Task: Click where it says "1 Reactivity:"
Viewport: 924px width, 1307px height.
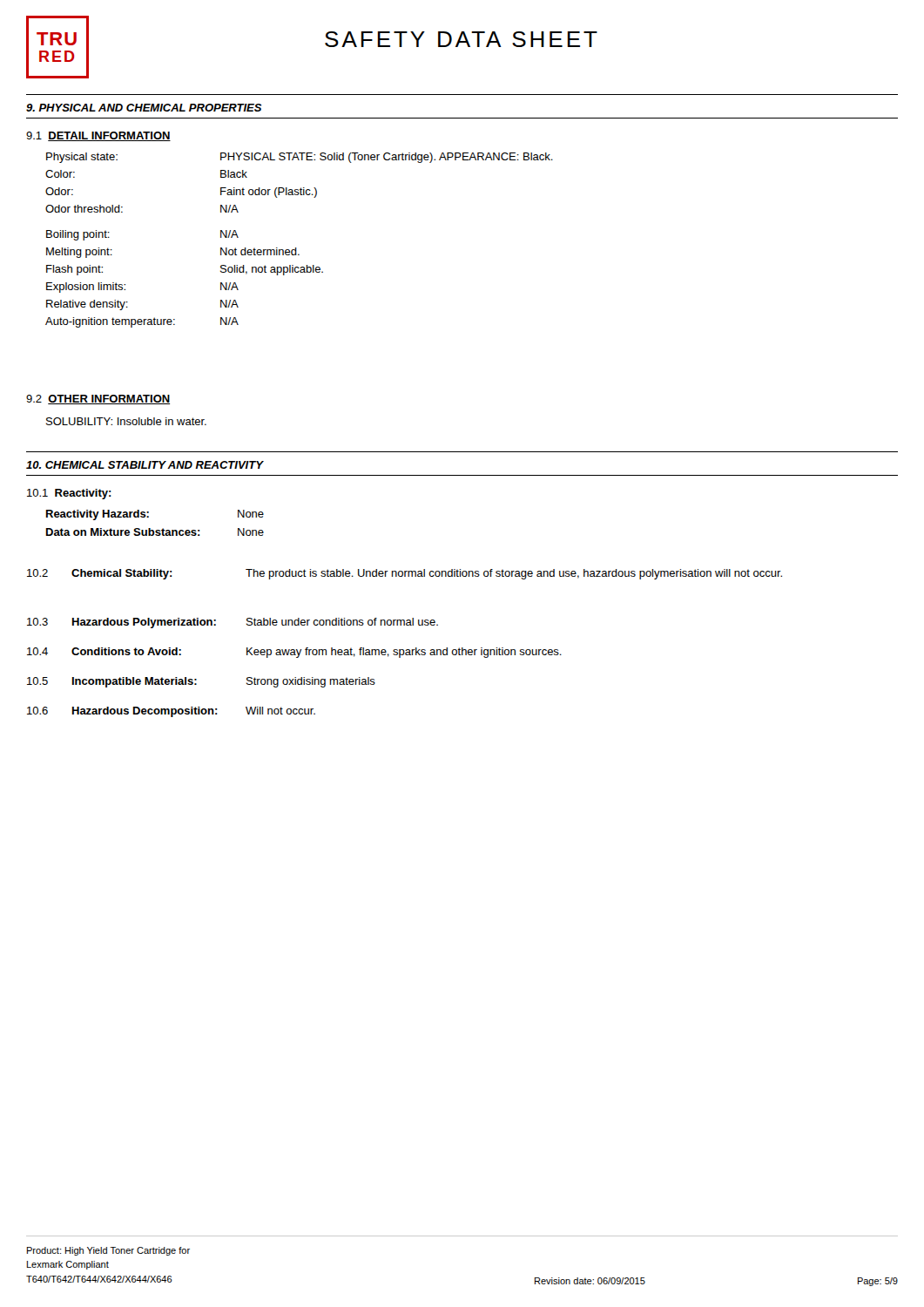Action: click(69, 493)
